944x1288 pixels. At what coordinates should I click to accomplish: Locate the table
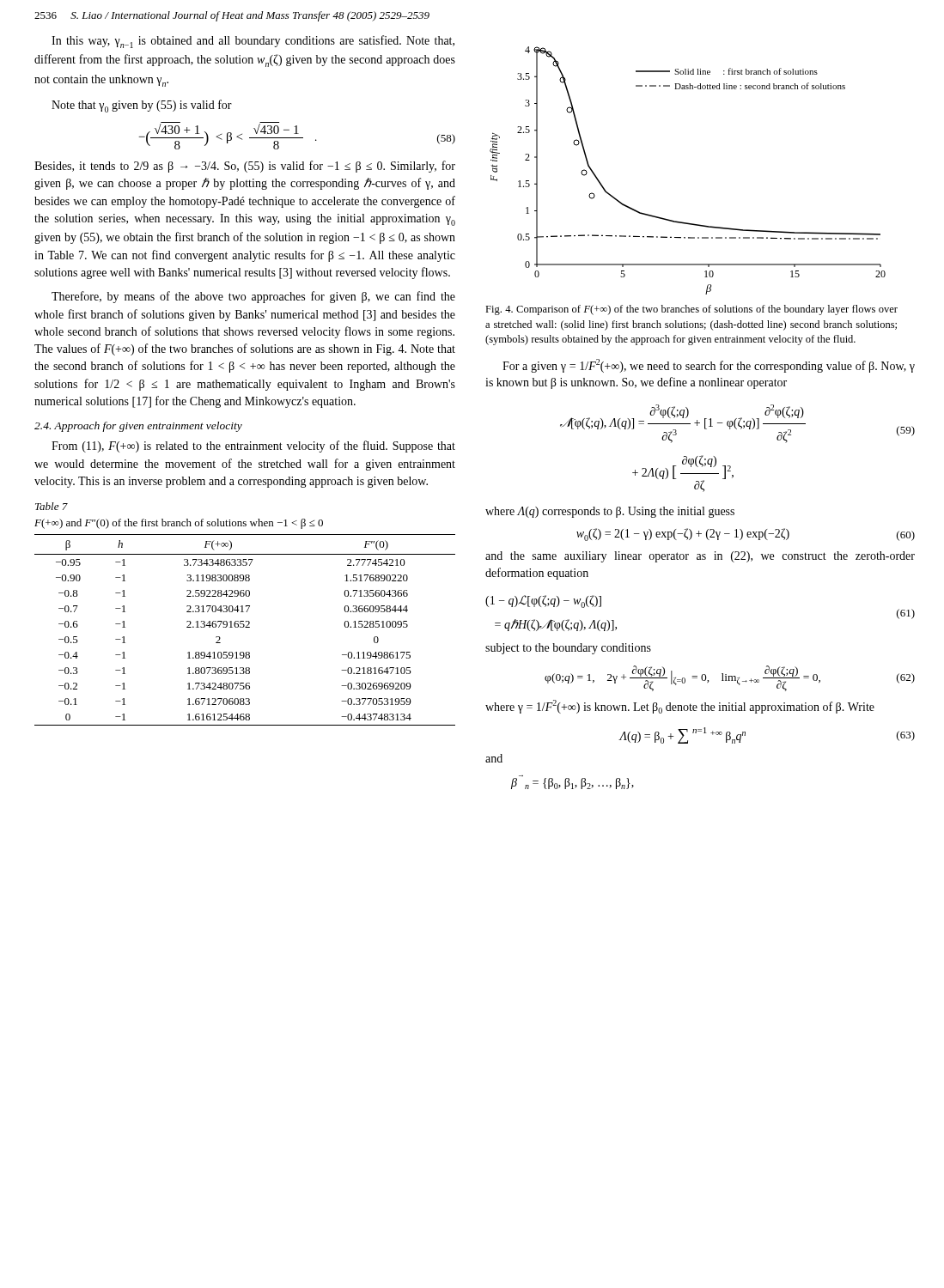(x=245, y=630)
